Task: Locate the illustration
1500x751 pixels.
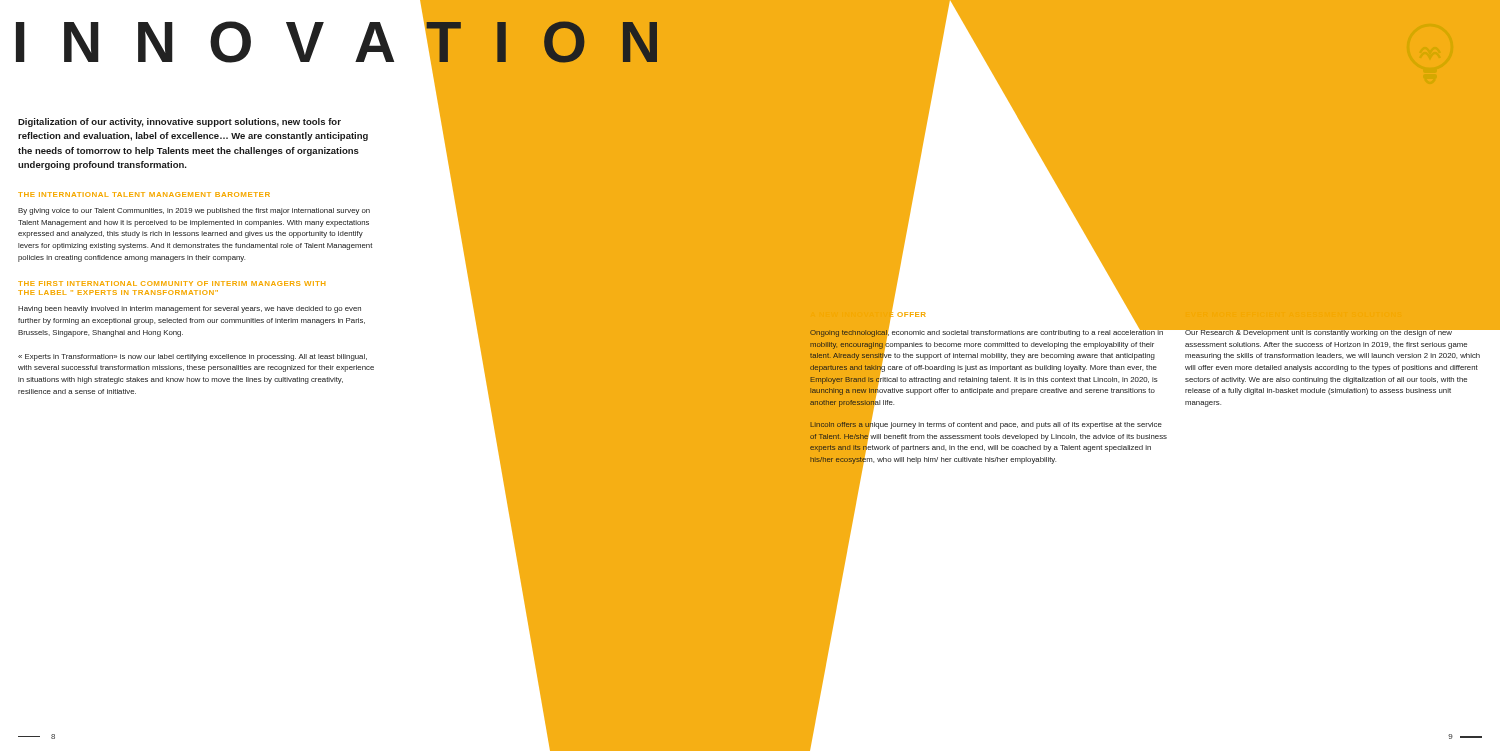Action: (x=1430, y=60)
